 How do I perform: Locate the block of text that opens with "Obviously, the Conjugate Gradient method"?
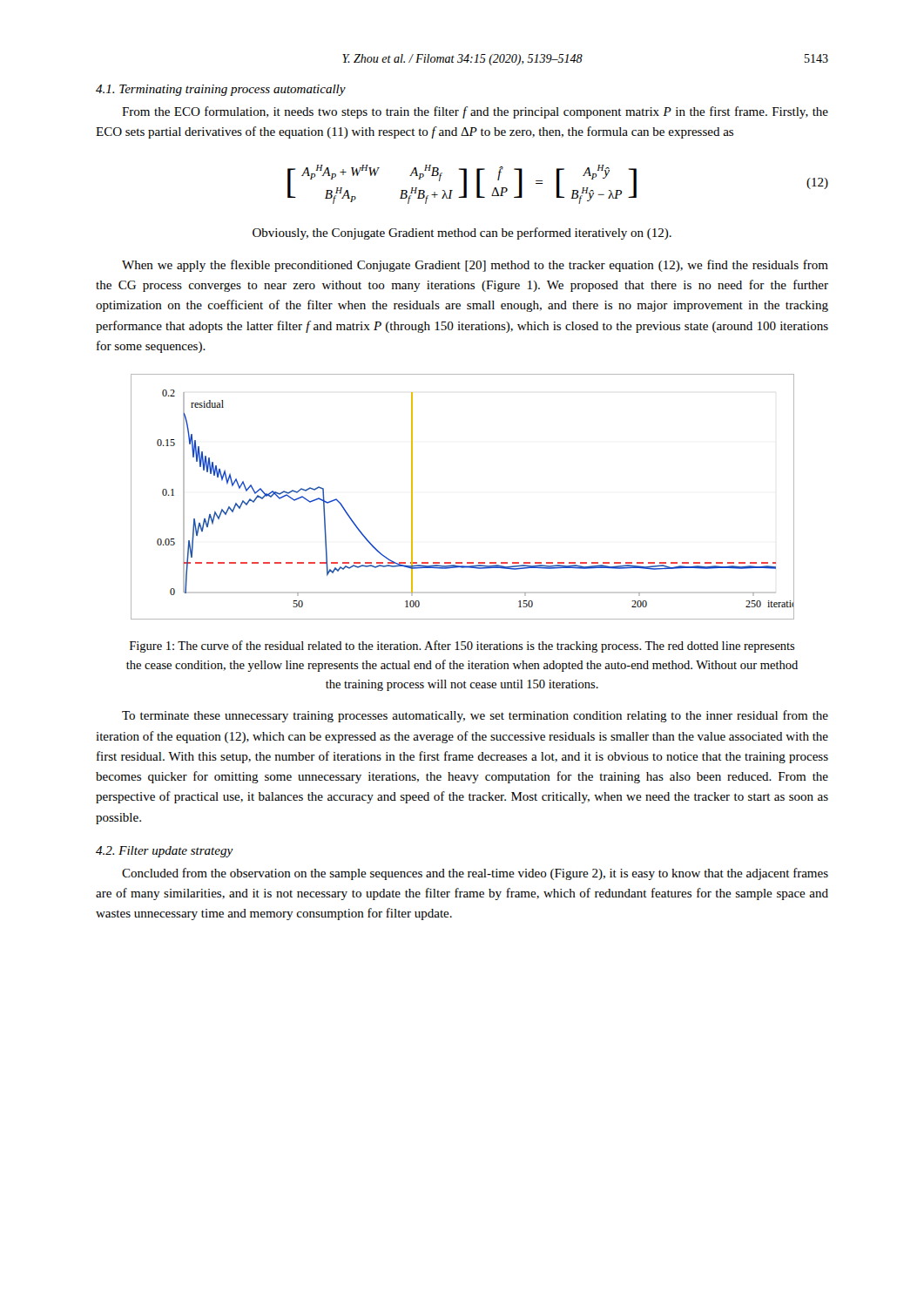pyautogui.click(x=462, y=232)
